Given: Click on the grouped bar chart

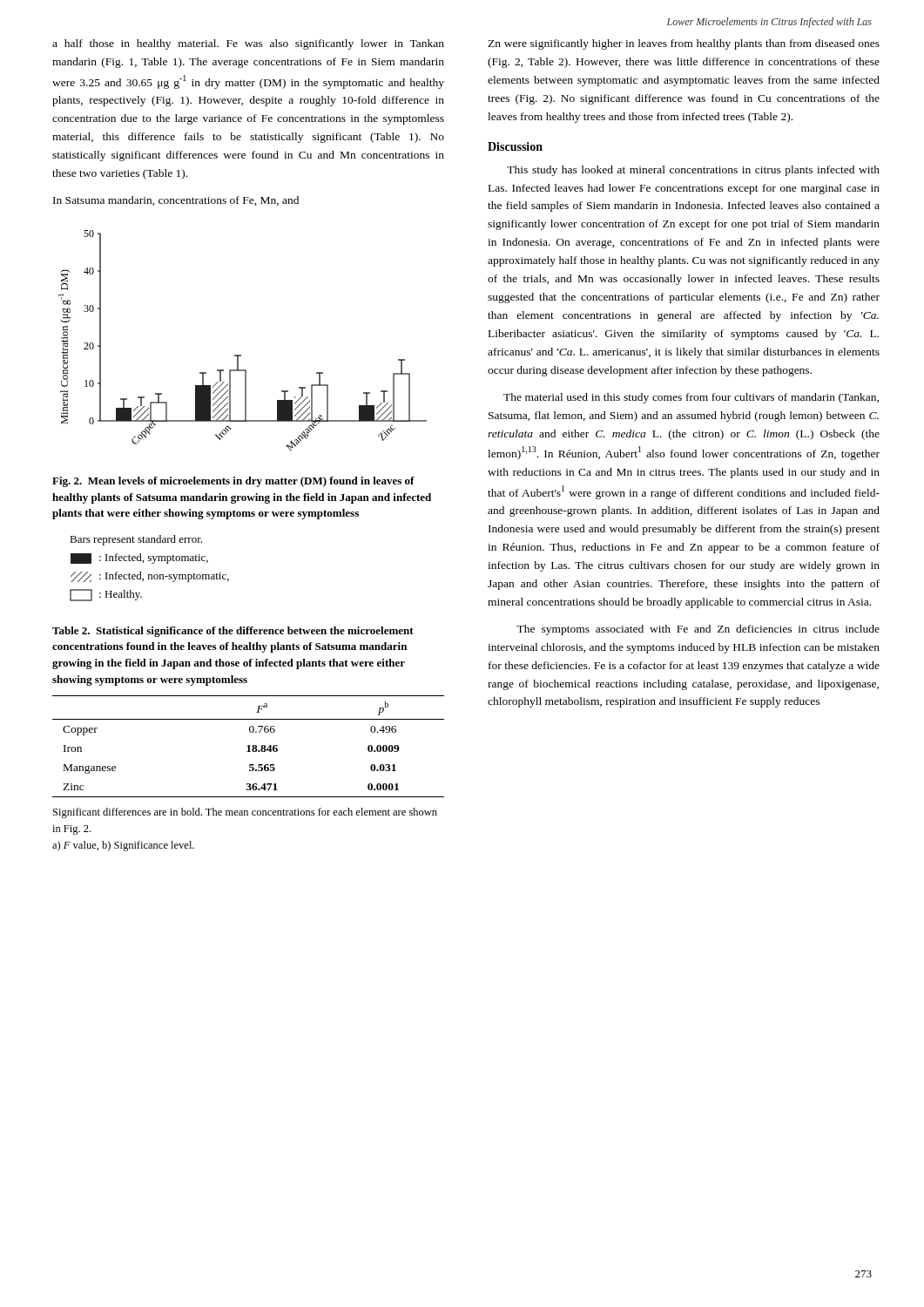Looking at the screenshot, I should click(x=248, y=344).
